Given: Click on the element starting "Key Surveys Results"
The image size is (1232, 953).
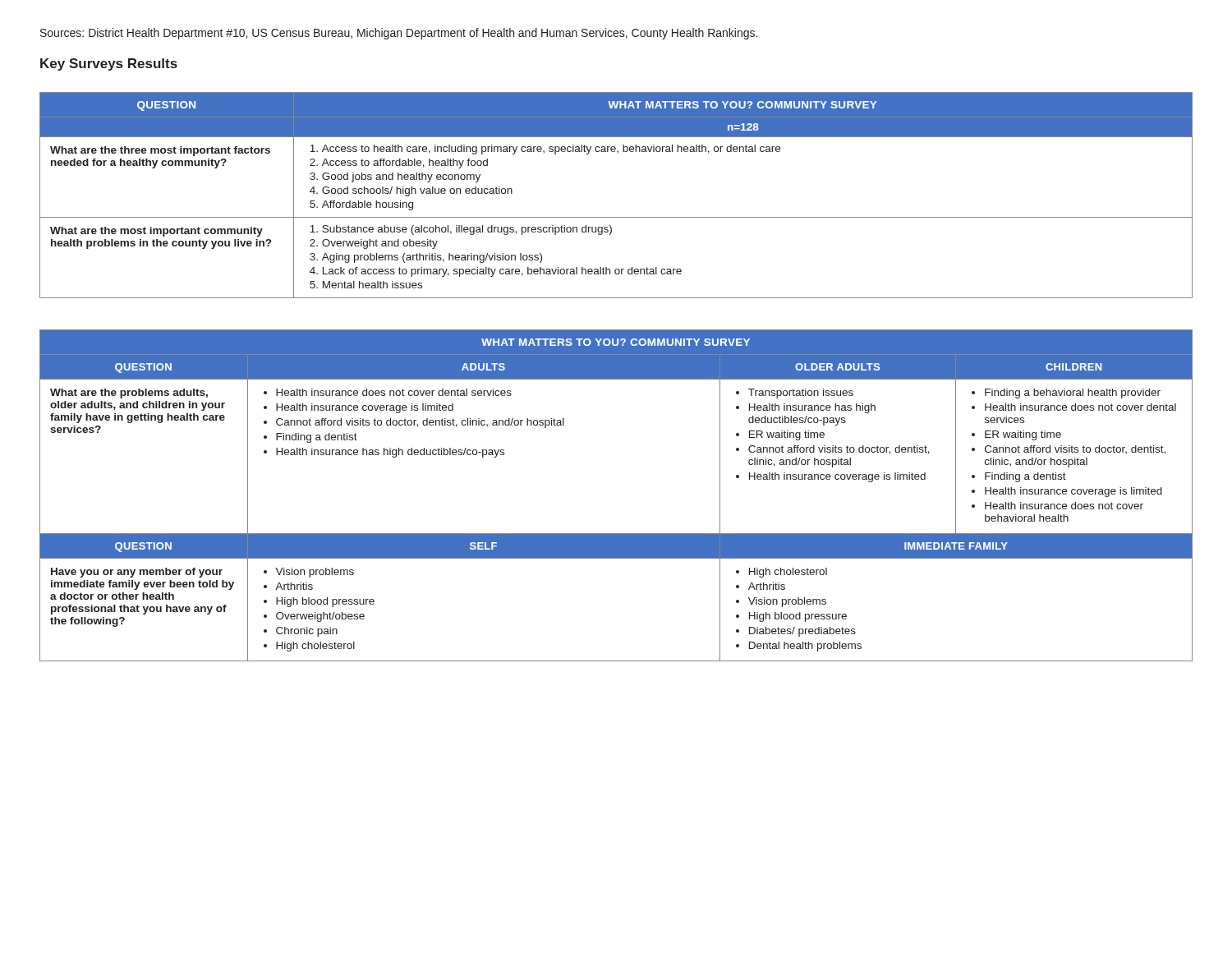Looking at the screenshot, I should tap(108, 64).
